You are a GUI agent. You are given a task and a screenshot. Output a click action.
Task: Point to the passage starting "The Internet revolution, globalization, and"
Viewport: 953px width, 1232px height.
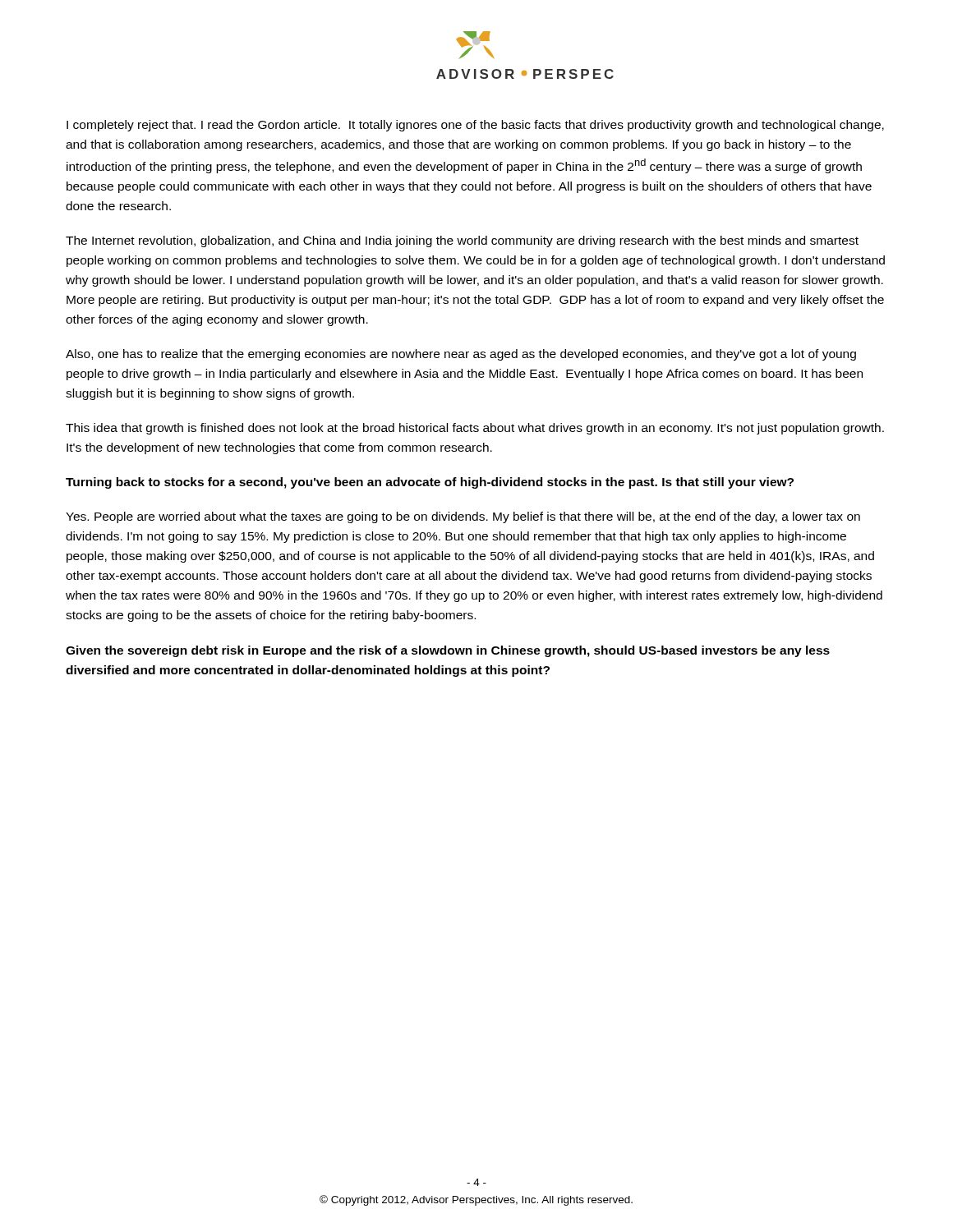pyautogui.click(x=476, y=280)
